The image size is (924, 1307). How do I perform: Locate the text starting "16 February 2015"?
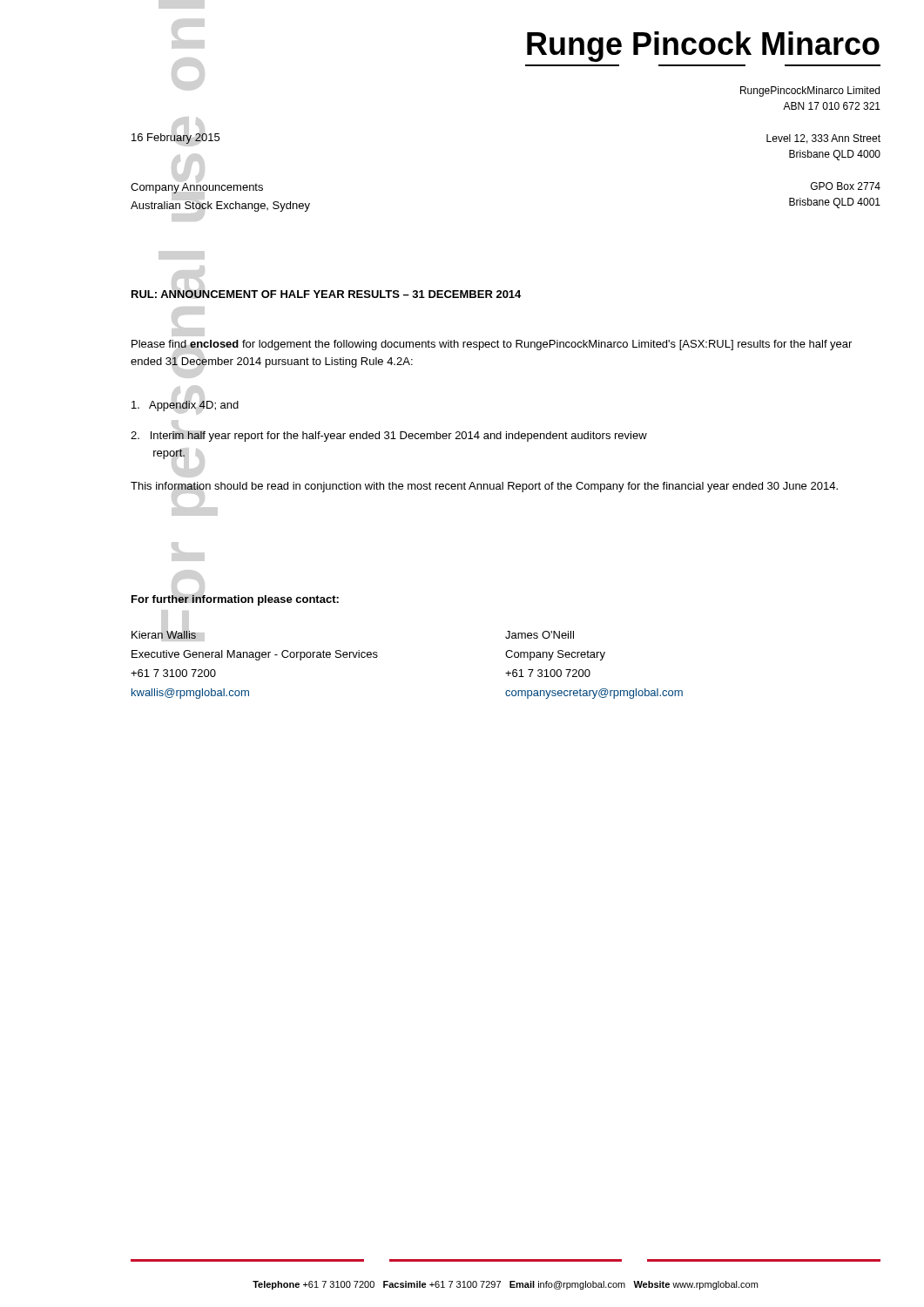pyautogui.click(x=175, y=137)
